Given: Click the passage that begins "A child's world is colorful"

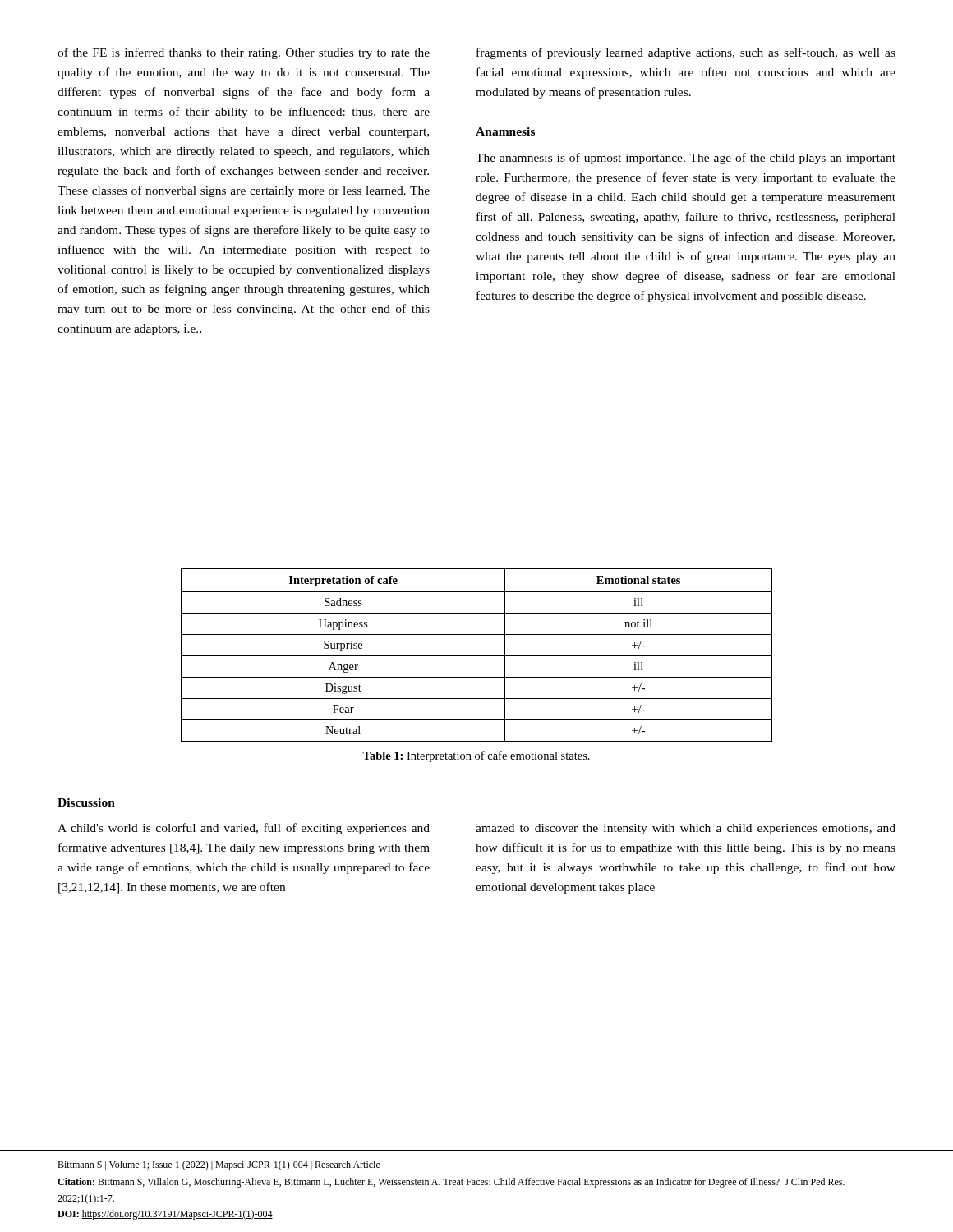Looking at the screenshot, I should [x=244, y=857].
